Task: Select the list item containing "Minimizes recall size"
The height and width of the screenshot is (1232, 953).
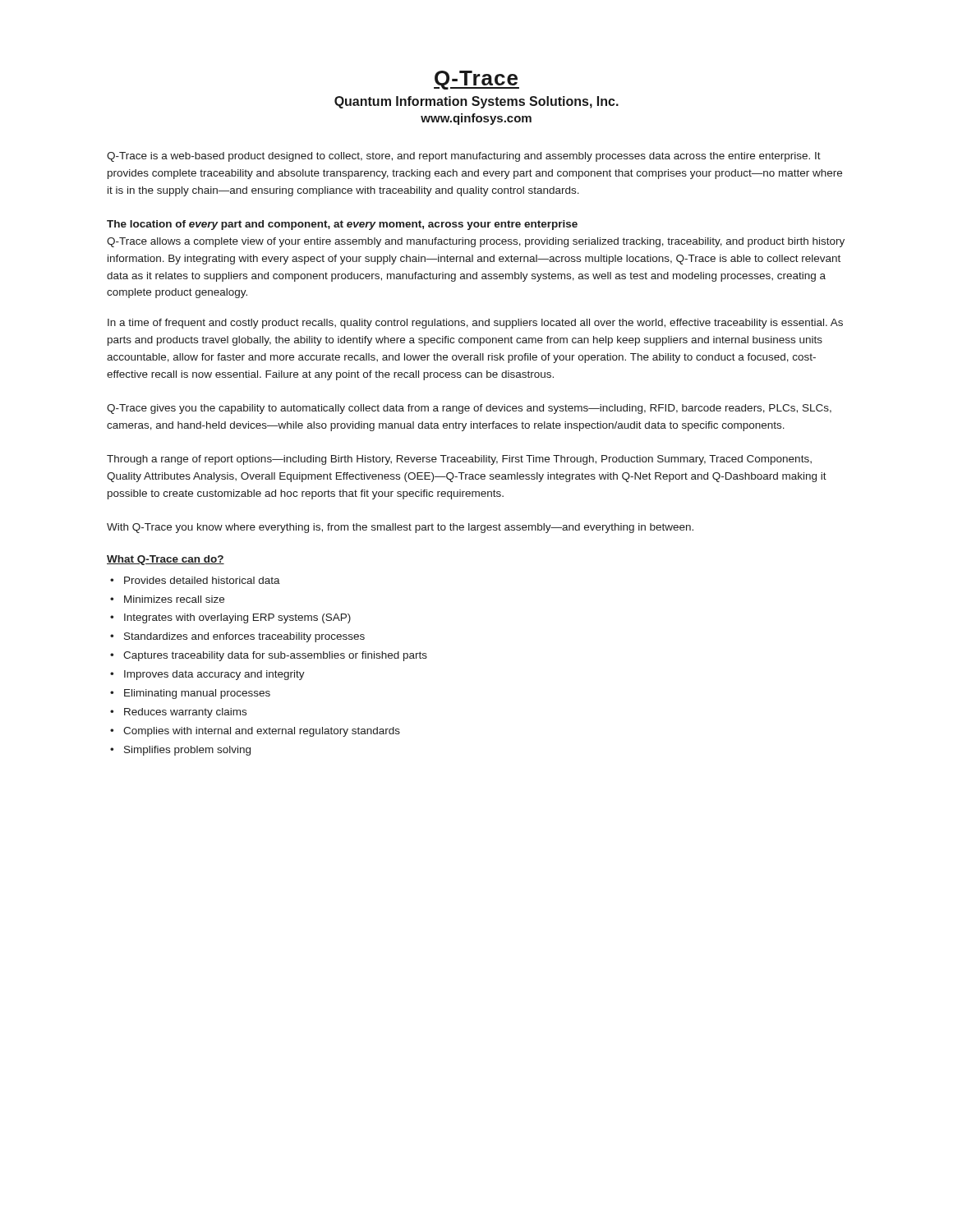Action: 174,599
